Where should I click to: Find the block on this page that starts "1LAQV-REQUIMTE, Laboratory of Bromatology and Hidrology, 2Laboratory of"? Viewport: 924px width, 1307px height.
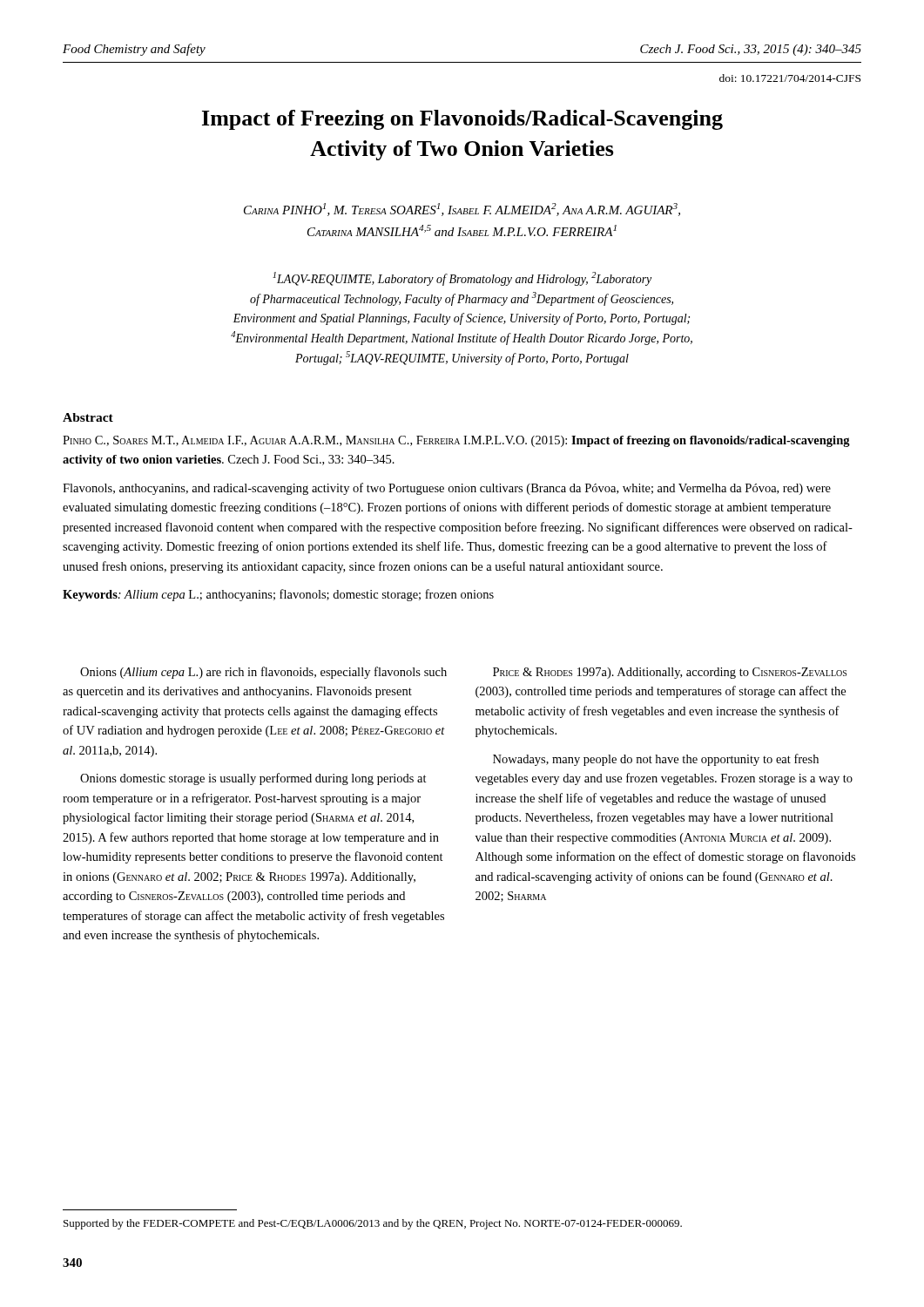coord(462,318)
